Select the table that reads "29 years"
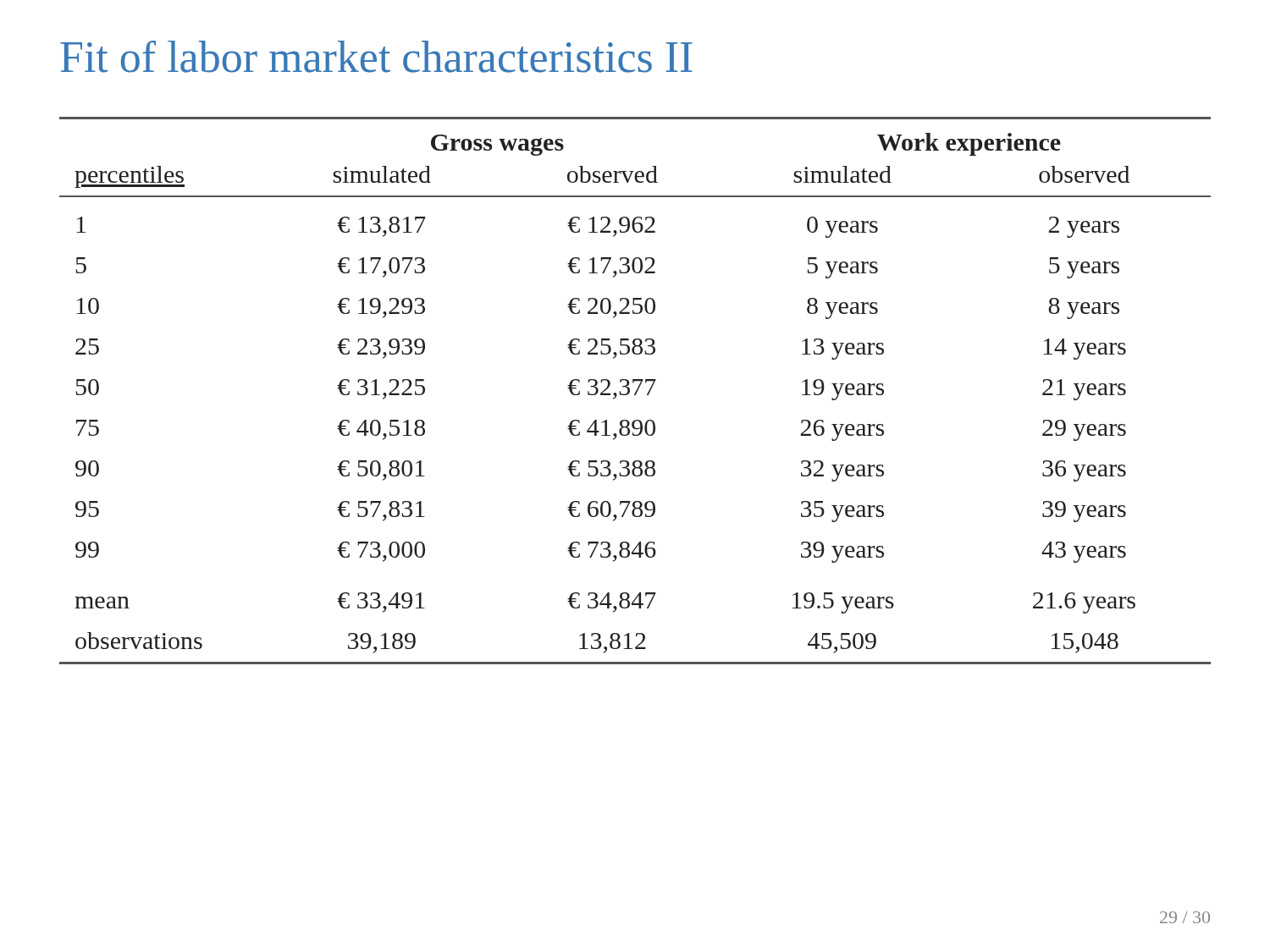This screenshot has width=1270, height=952. point(635,391)
